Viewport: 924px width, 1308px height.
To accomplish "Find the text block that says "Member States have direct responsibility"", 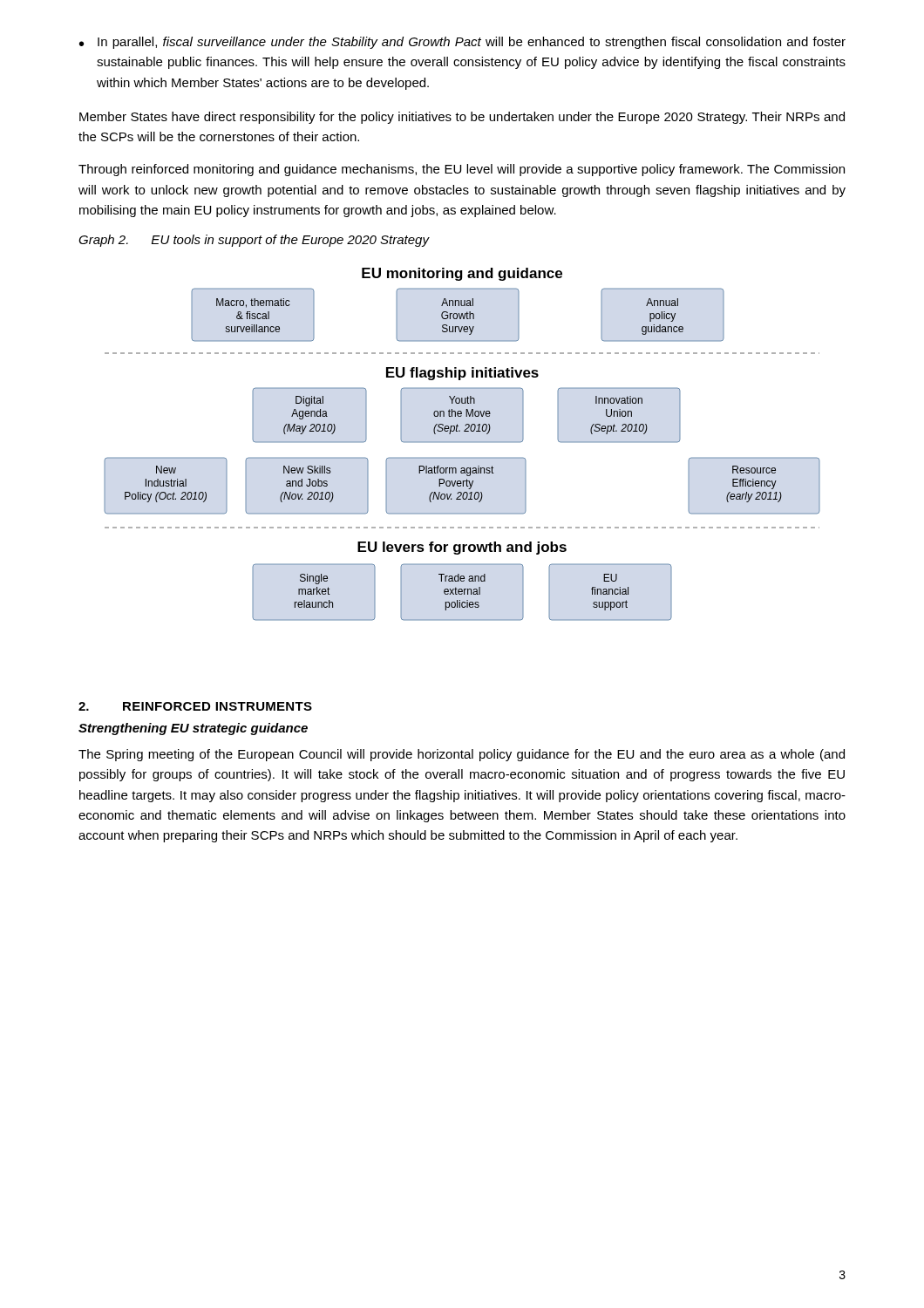I will 462,126.
